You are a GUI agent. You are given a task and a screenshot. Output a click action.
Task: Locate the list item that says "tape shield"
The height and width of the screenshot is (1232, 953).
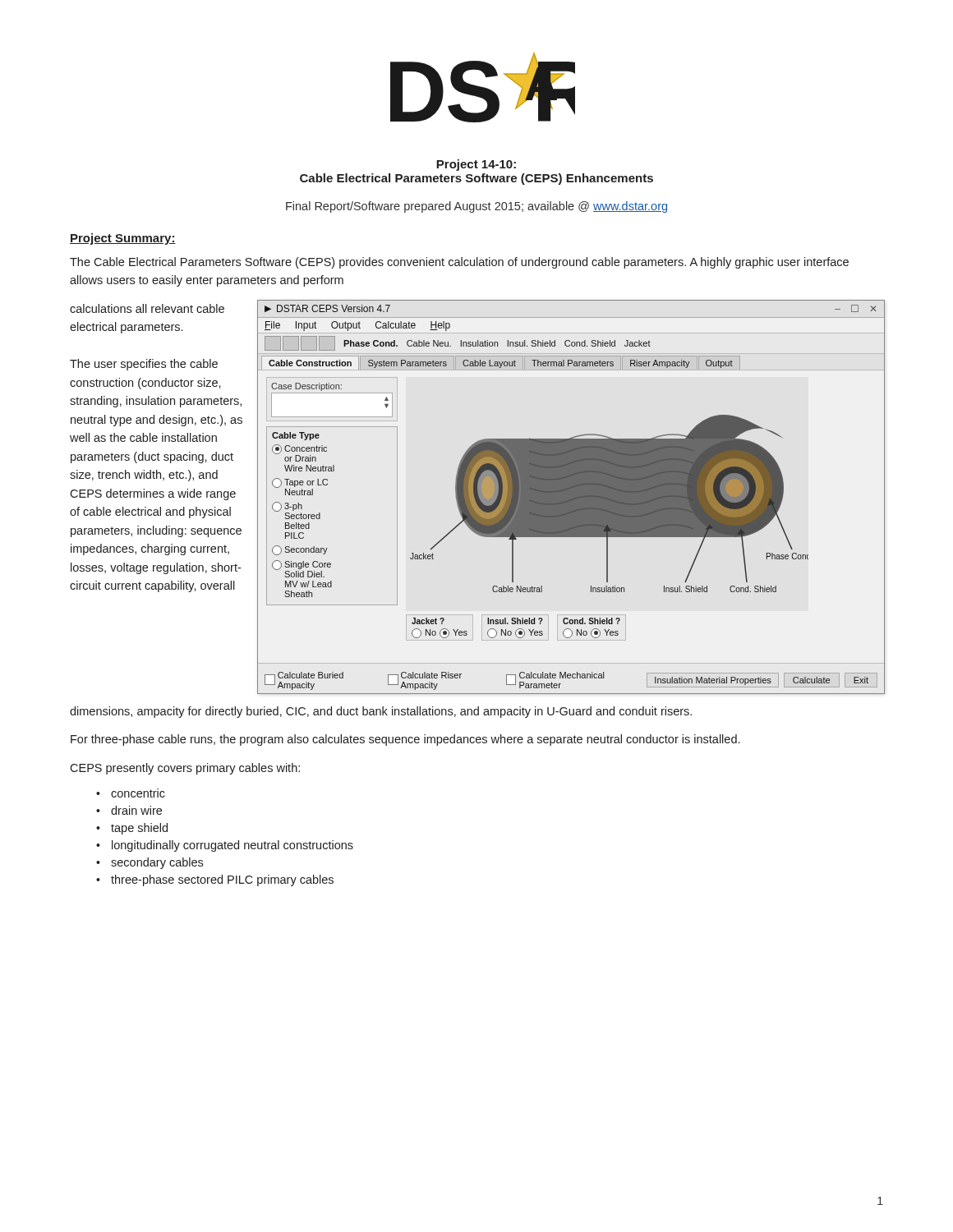pyautogui.click(x=140, y=828)
